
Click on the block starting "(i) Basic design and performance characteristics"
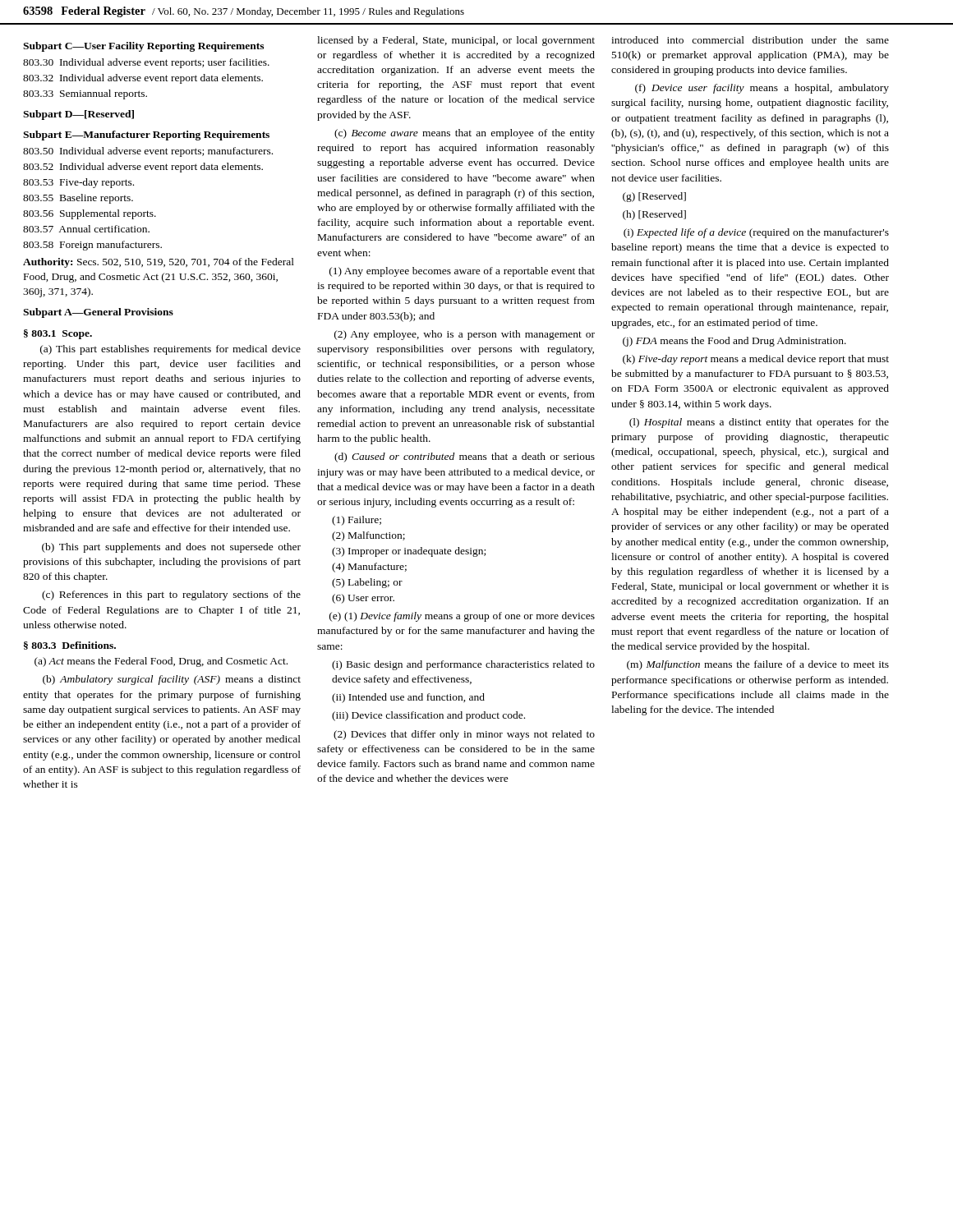[x=463, y=671]
